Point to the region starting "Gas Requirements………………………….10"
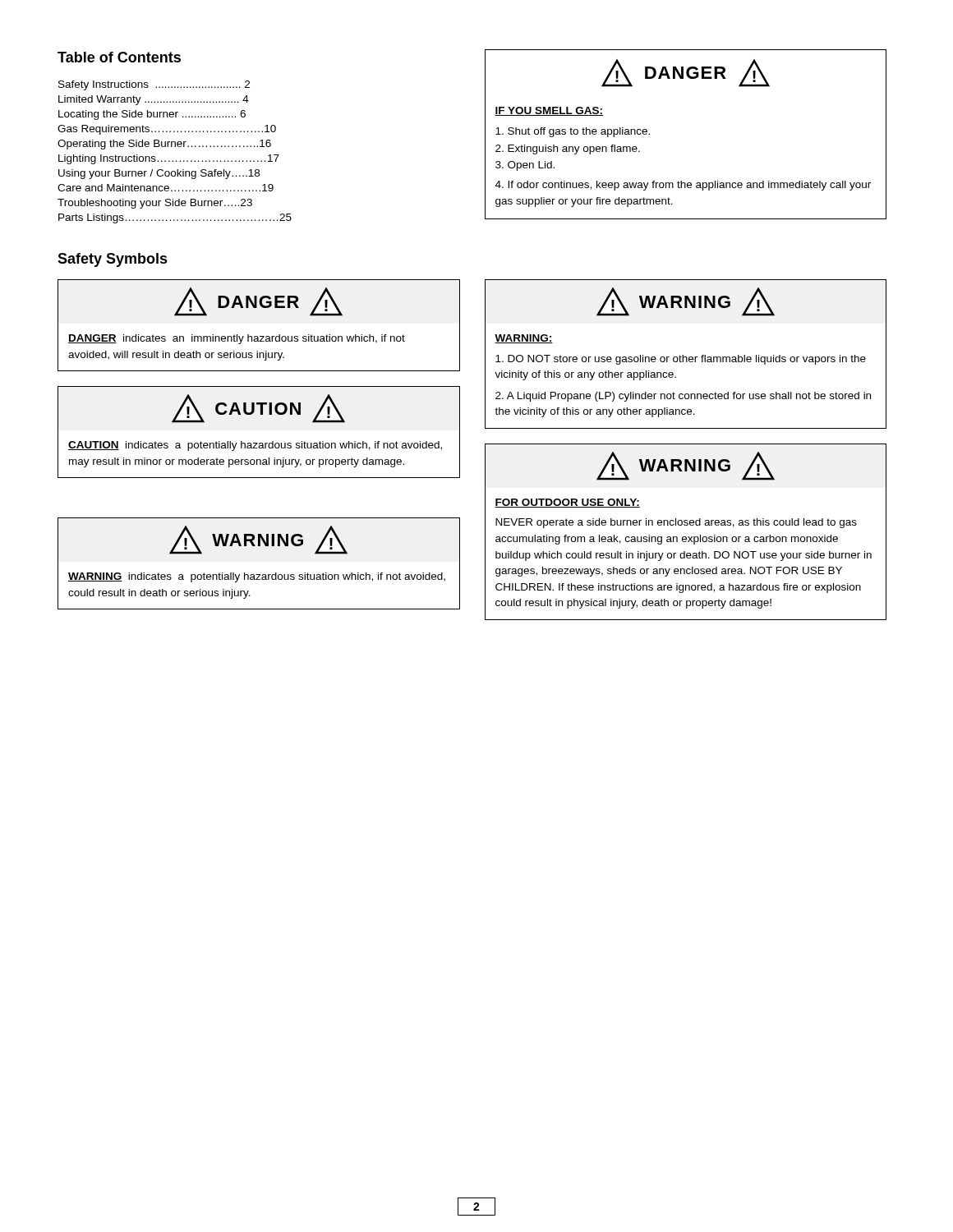Viewport: 953px width, 1232px height. pyautogui.click(x=167, y=128)
